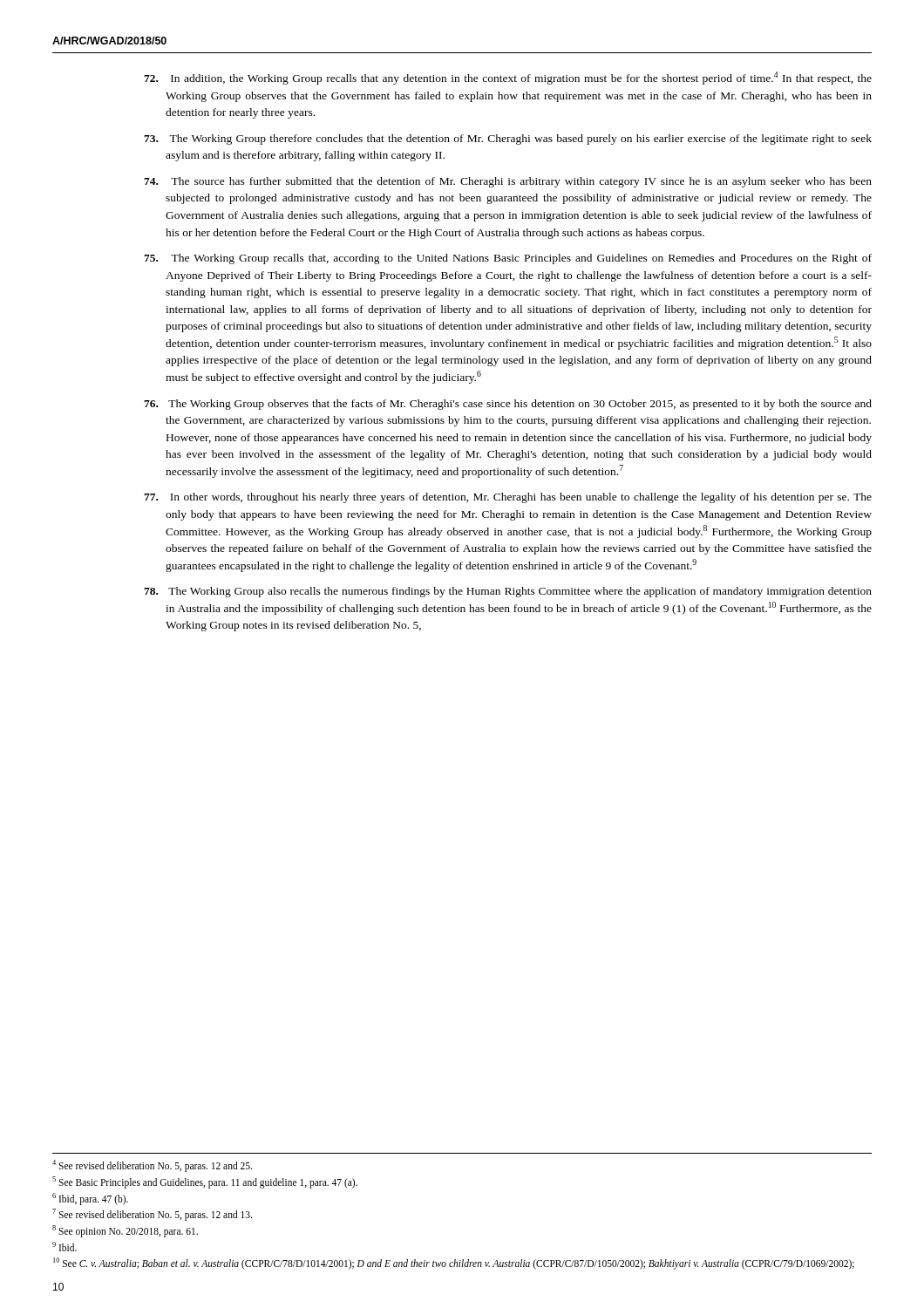Click on the footnote that reads "4 See revised deliberation No. 5,"

[x=153, y=1165]
